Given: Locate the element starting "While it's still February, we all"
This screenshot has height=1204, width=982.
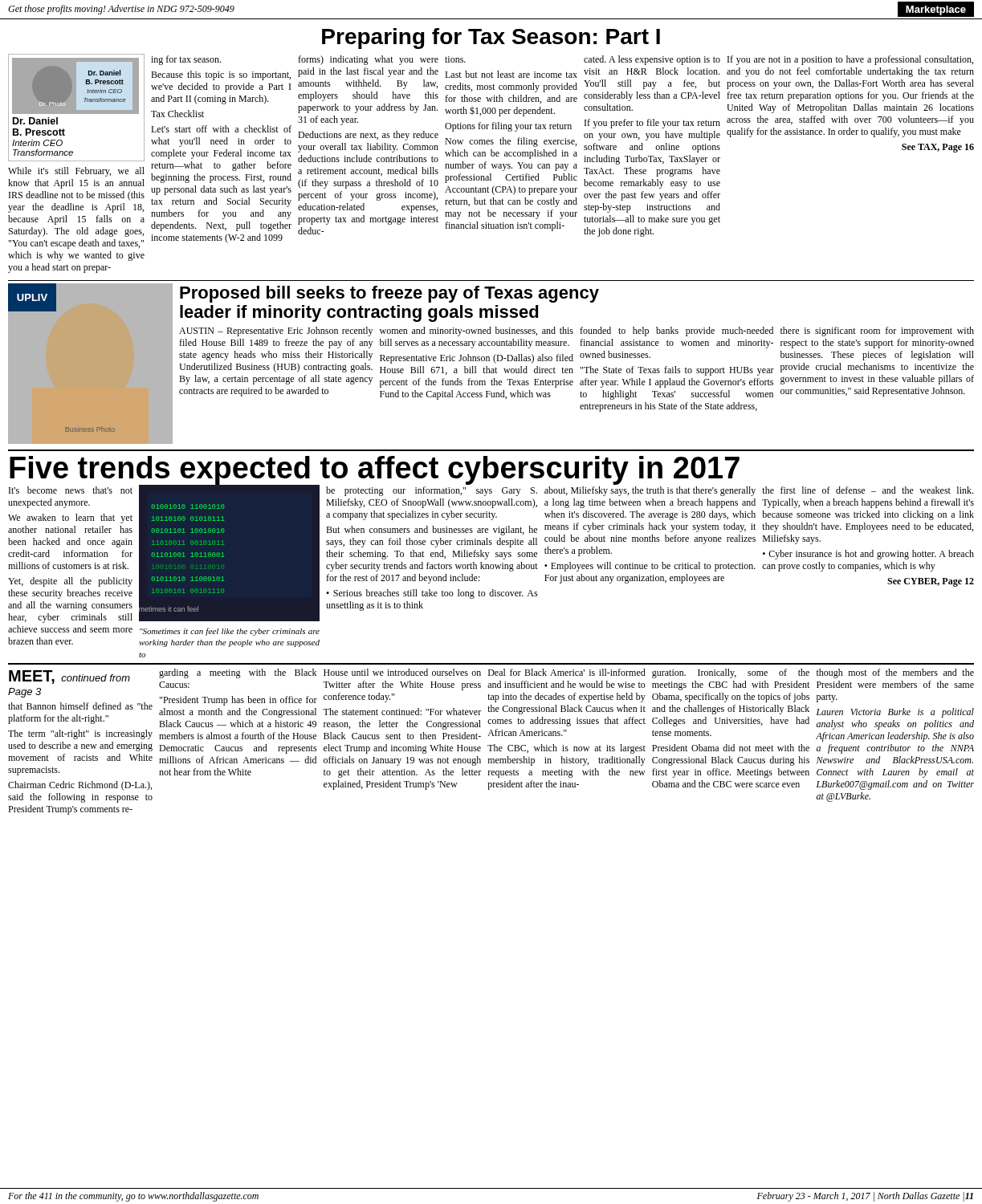Looking at the screenshot, I should tap(76, 219).
